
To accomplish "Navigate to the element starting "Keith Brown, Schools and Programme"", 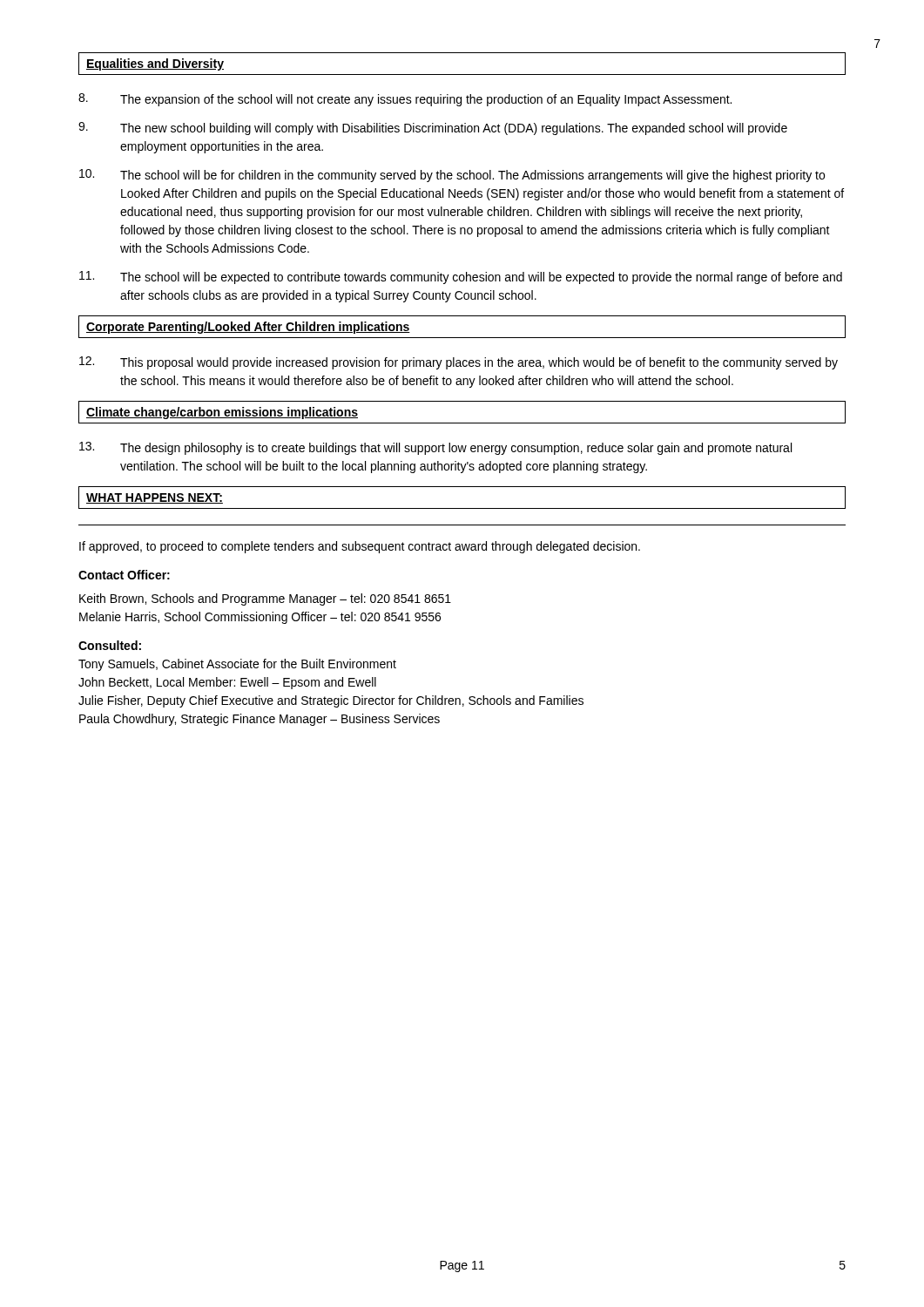I will click(x=265, y=608).
